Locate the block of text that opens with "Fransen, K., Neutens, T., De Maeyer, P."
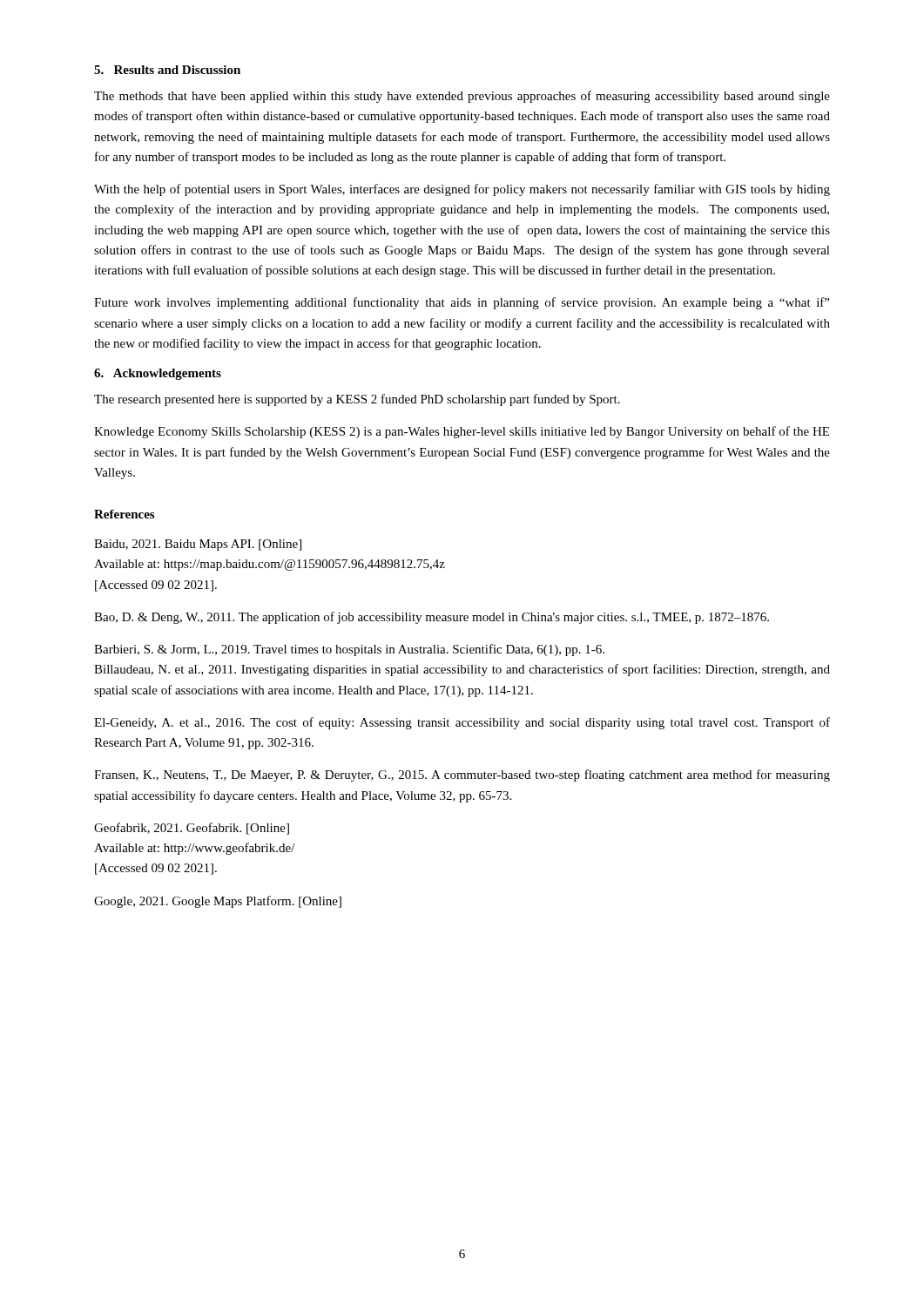 pyautogui.click(x=462, y=785)
